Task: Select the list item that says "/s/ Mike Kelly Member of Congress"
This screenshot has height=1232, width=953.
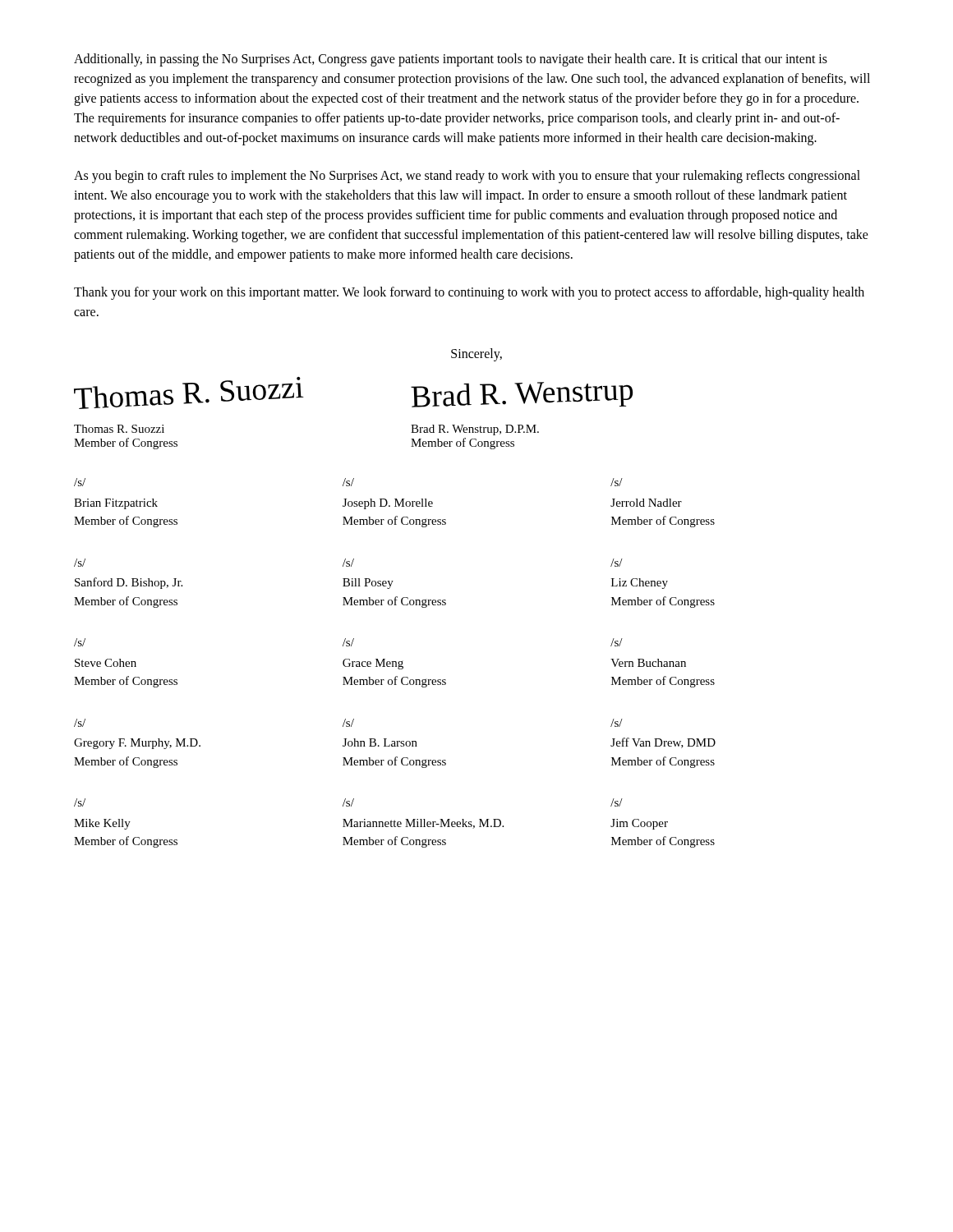Action: click(126, 822)
